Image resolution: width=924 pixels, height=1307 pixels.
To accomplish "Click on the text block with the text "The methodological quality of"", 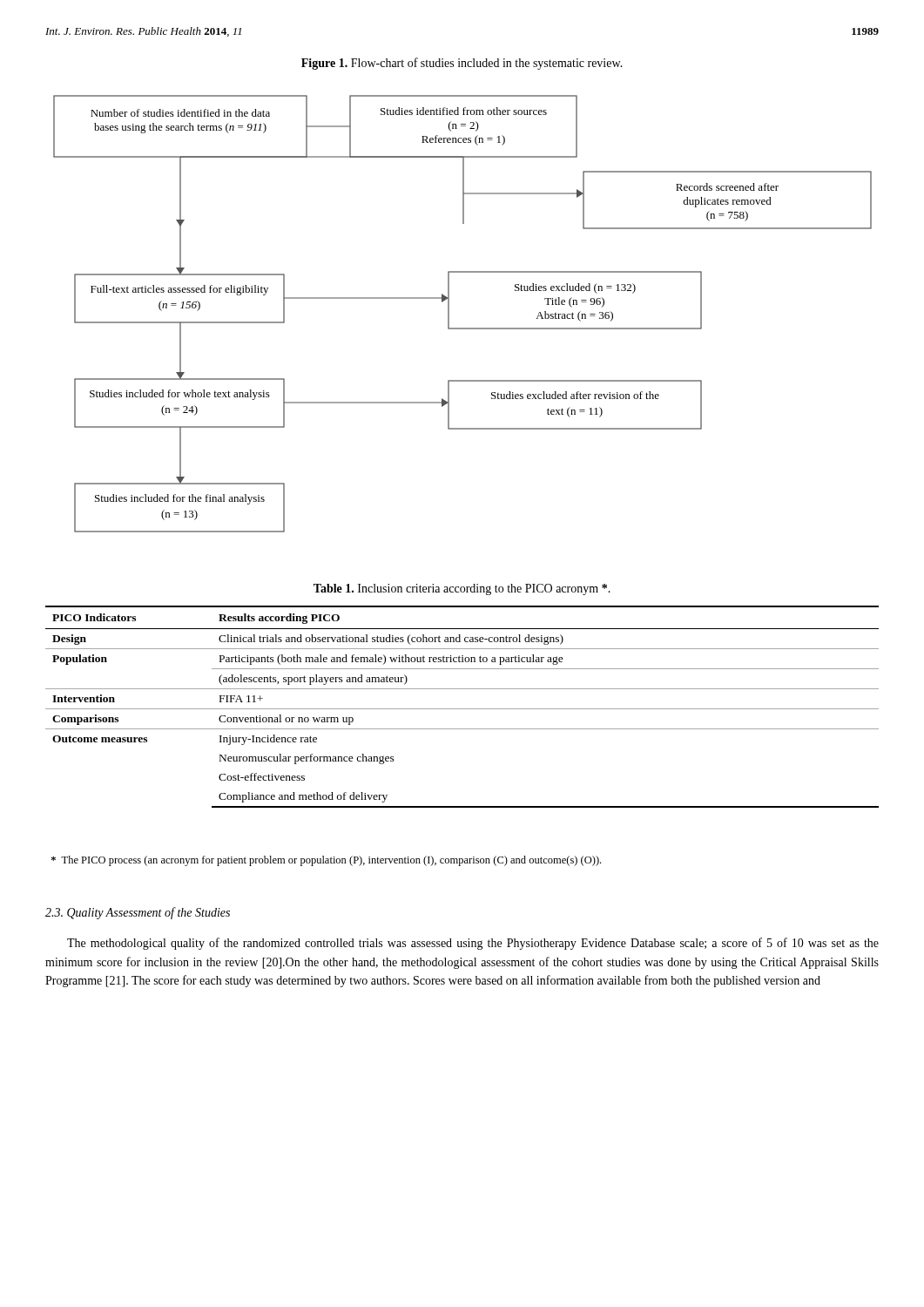I will (x=462, y=962).
